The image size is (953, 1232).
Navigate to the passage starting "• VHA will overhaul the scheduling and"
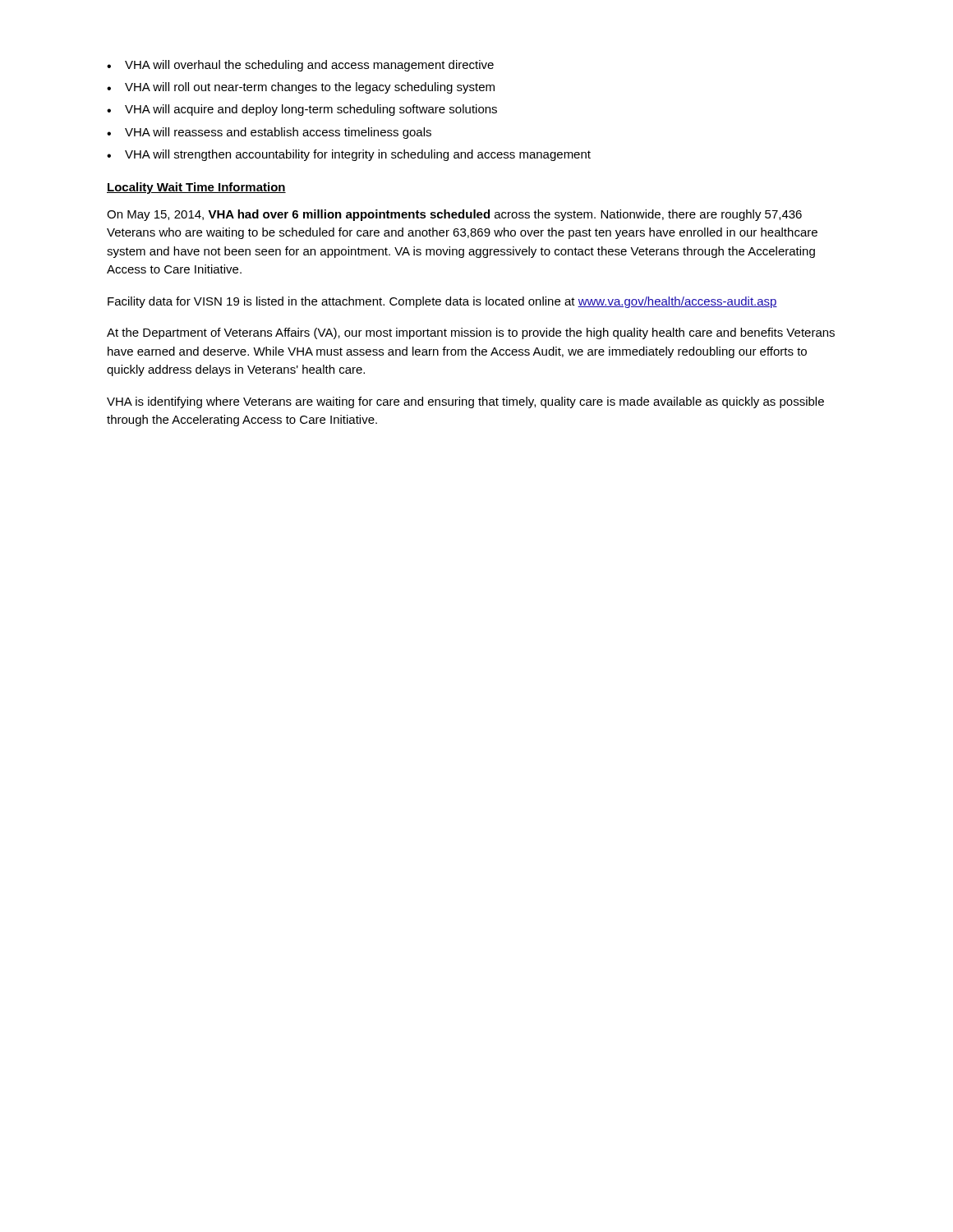[x=300, y=66]
